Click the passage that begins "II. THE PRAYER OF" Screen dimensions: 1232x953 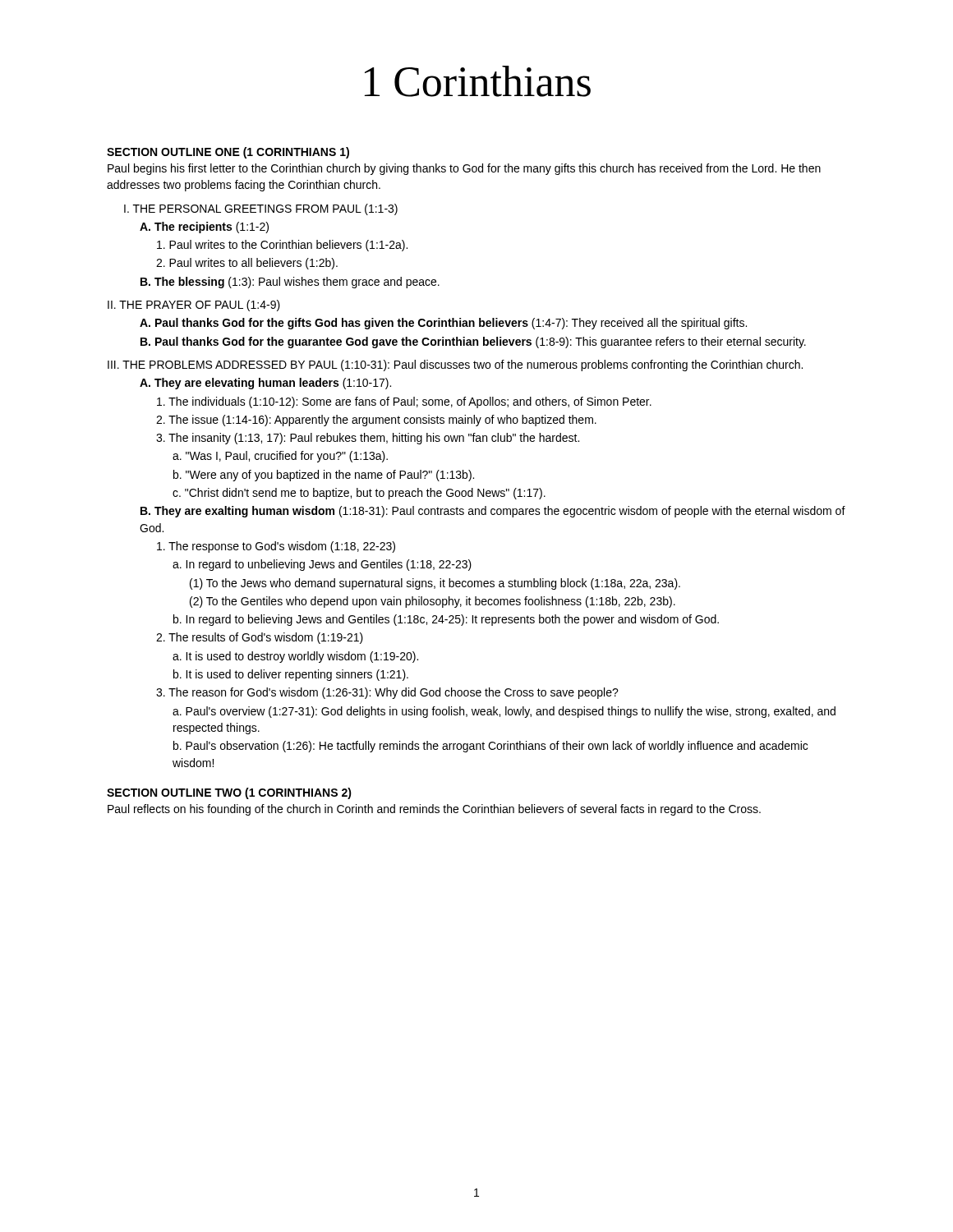[x=194, y=305]
